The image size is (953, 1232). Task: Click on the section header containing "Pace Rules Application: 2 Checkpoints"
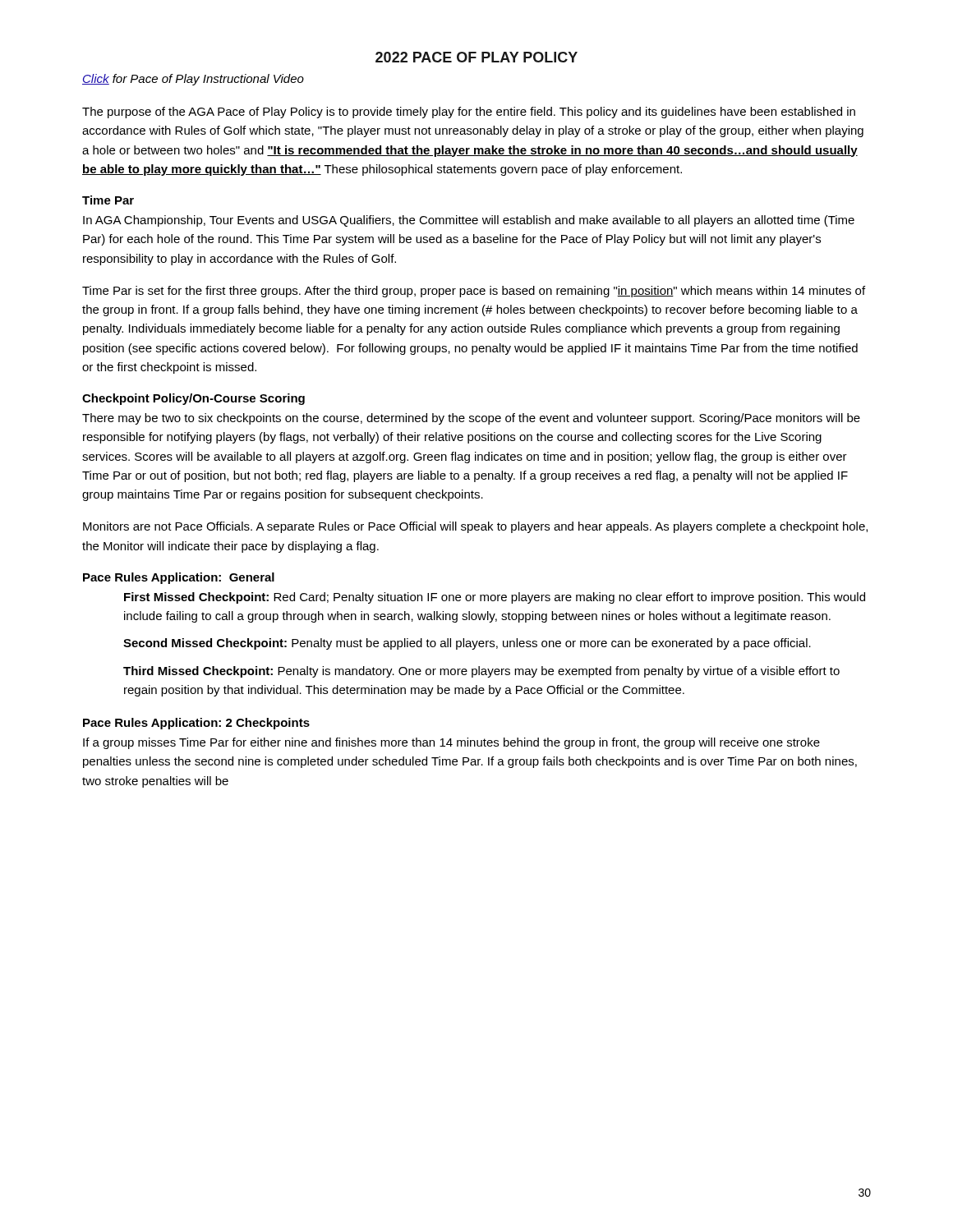[x=196, y=722]
